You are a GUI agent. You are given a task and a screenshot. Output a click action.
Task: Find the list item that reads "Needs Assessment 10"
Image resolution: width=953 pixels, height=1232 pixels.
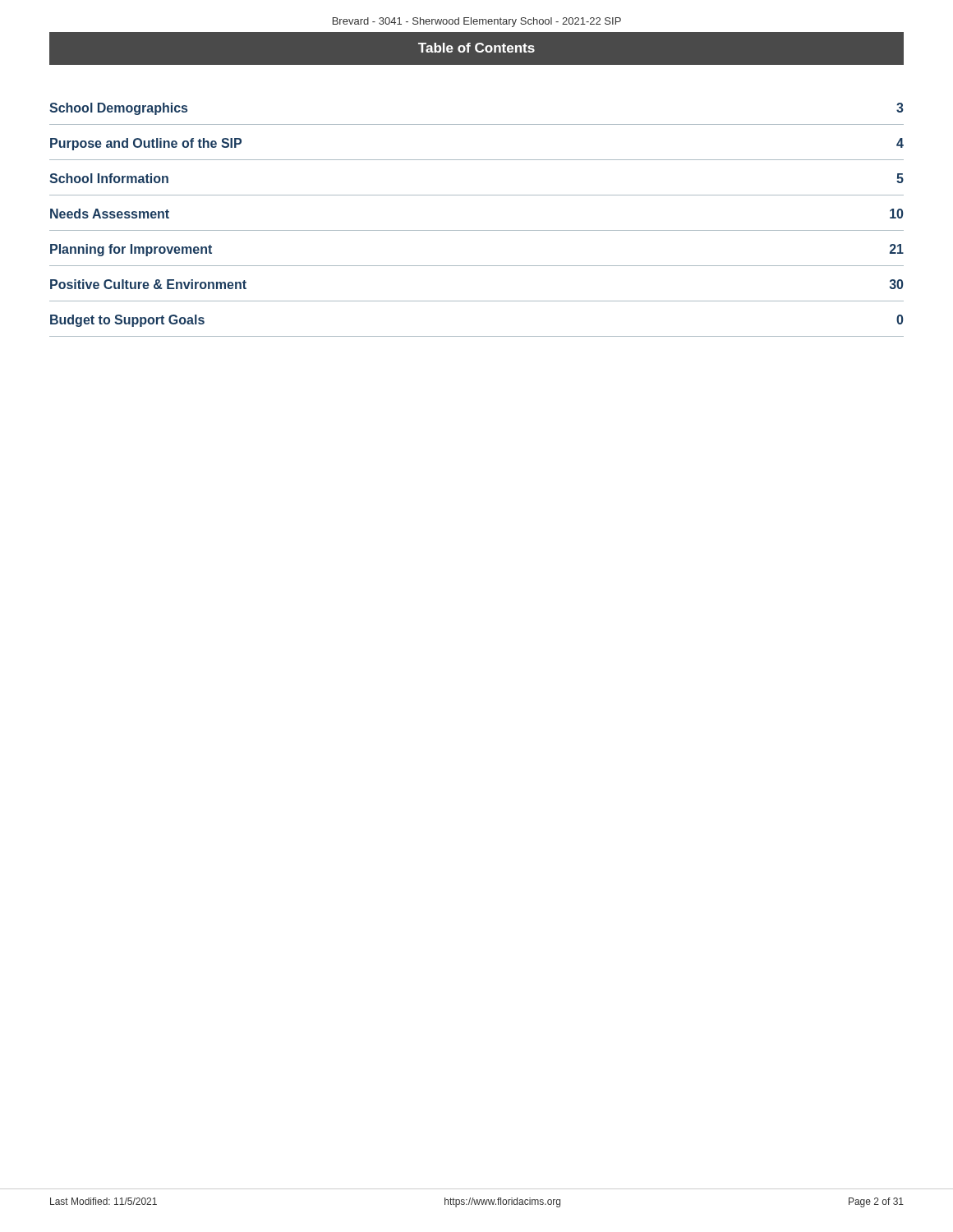point(112,214)
